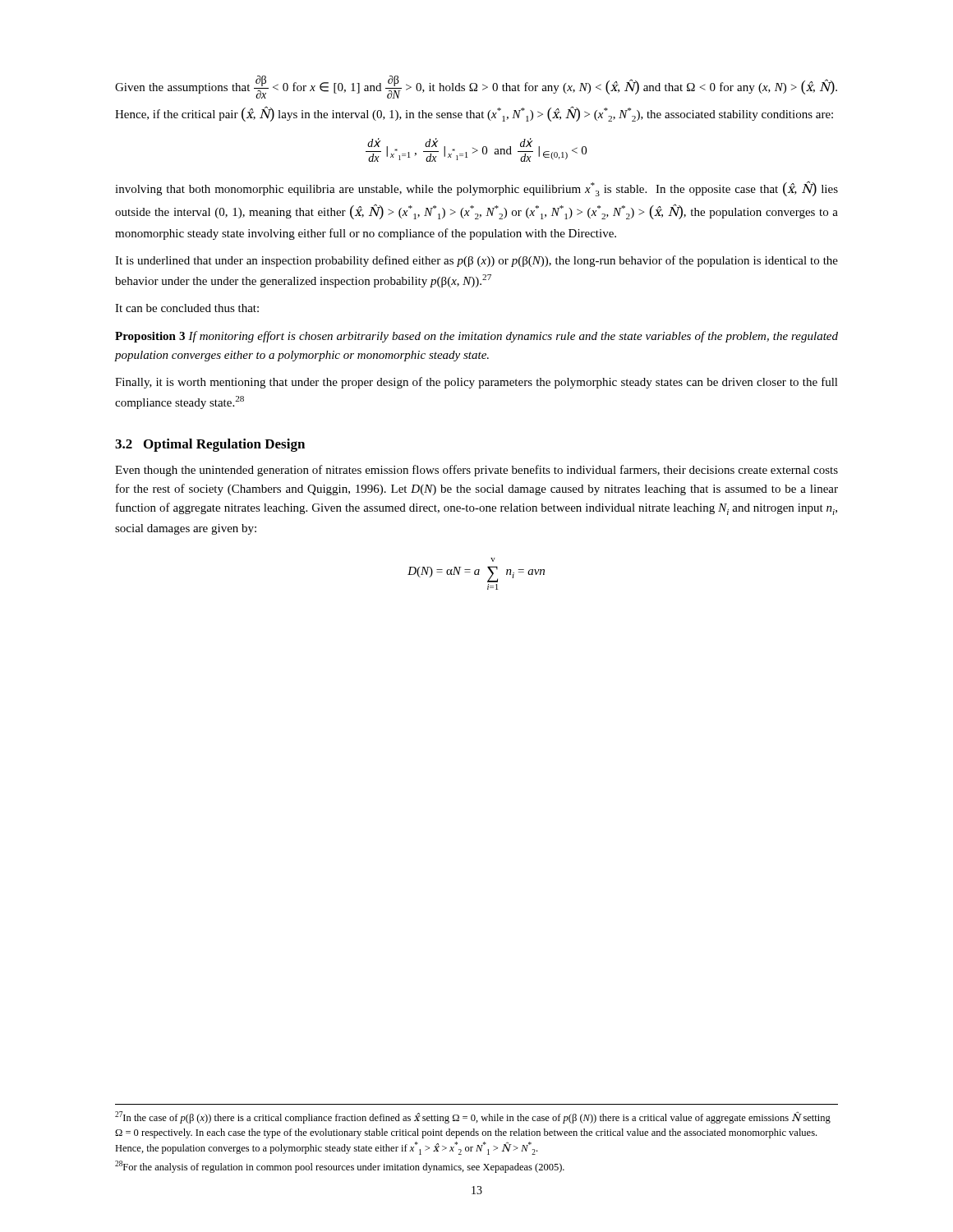Locate the text block starting "D(N) = αN = a v ∑"
This screenshot has height=1232, width=953.
(x=476, y=572)
